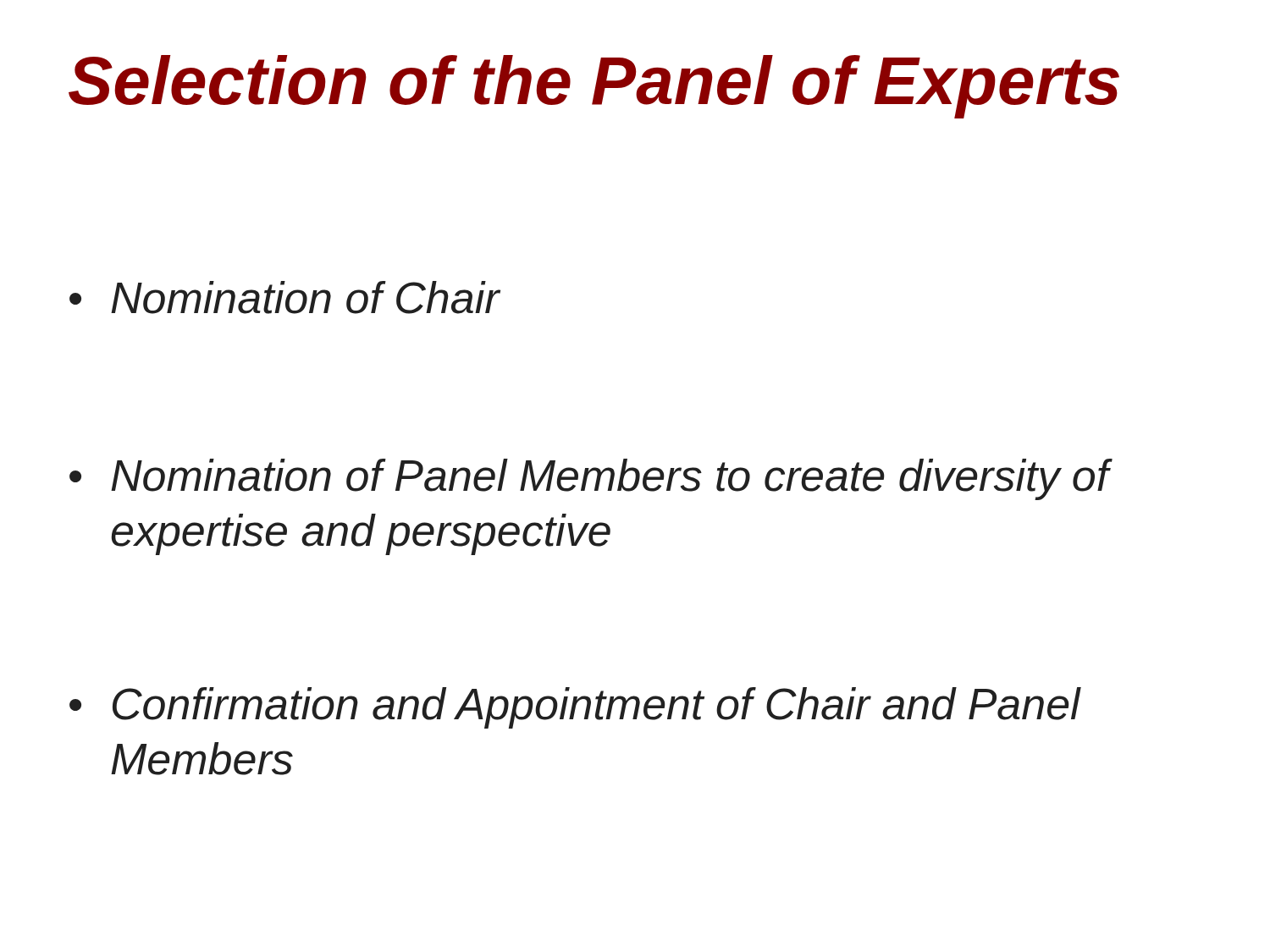
Task: Find "Selection of the Panel of Experts" on this page
Action: (x=635, y=81)
